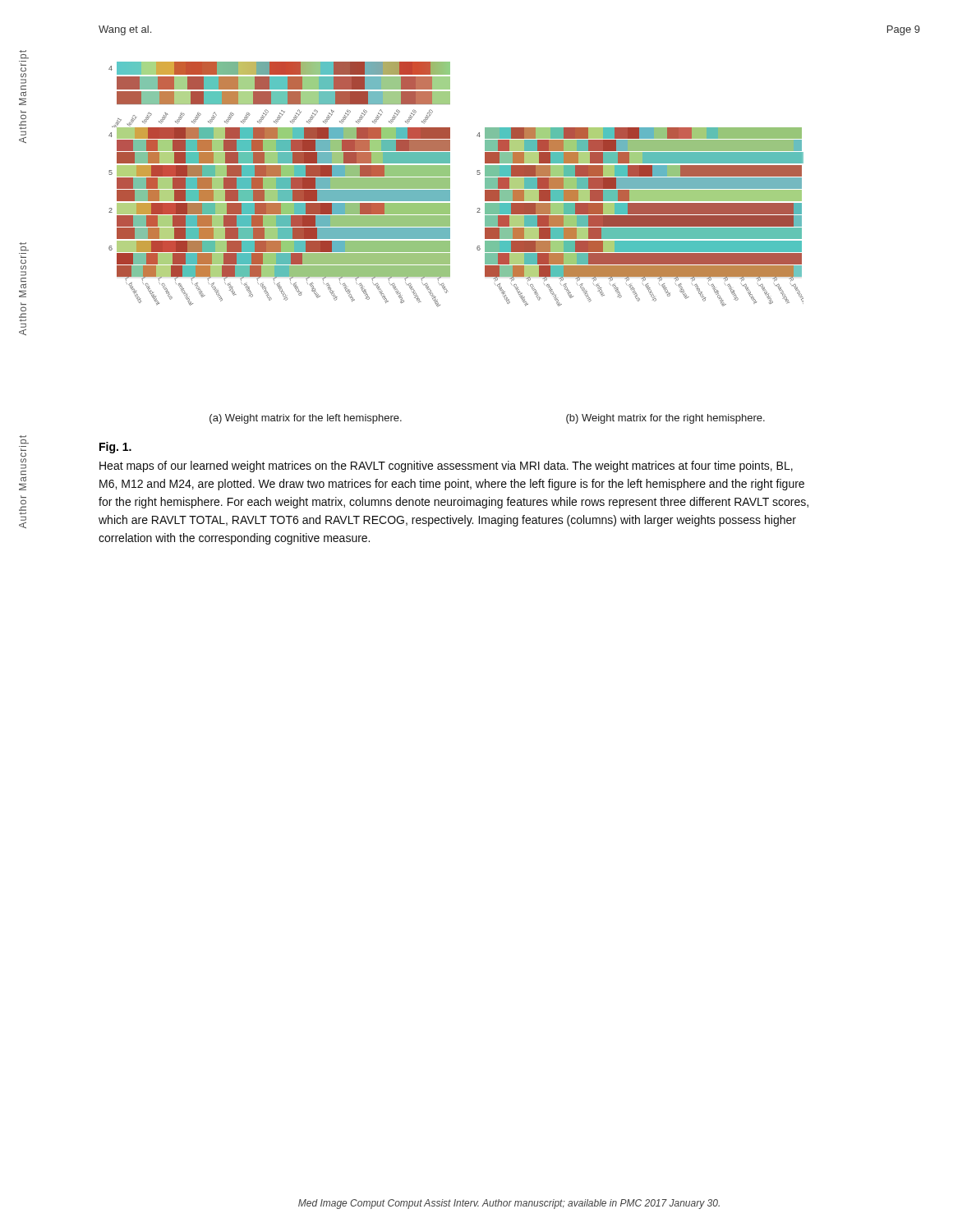Navigate to the block starting "Fig. 1. Heat maps"

(x=456, y=494)
